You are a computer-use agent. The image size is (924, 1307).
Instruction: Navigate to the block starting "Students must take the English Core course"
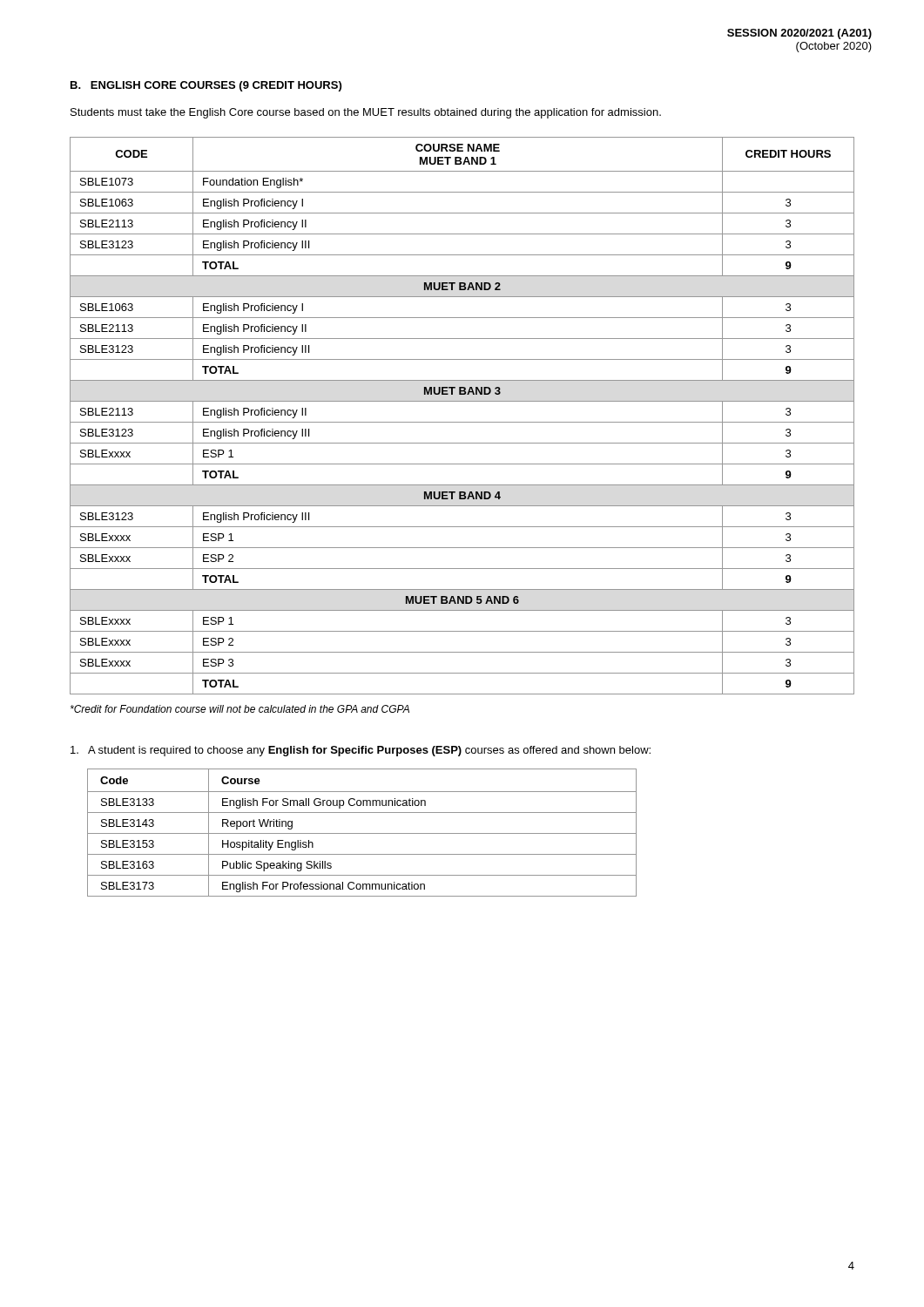(x=366, y=112)
